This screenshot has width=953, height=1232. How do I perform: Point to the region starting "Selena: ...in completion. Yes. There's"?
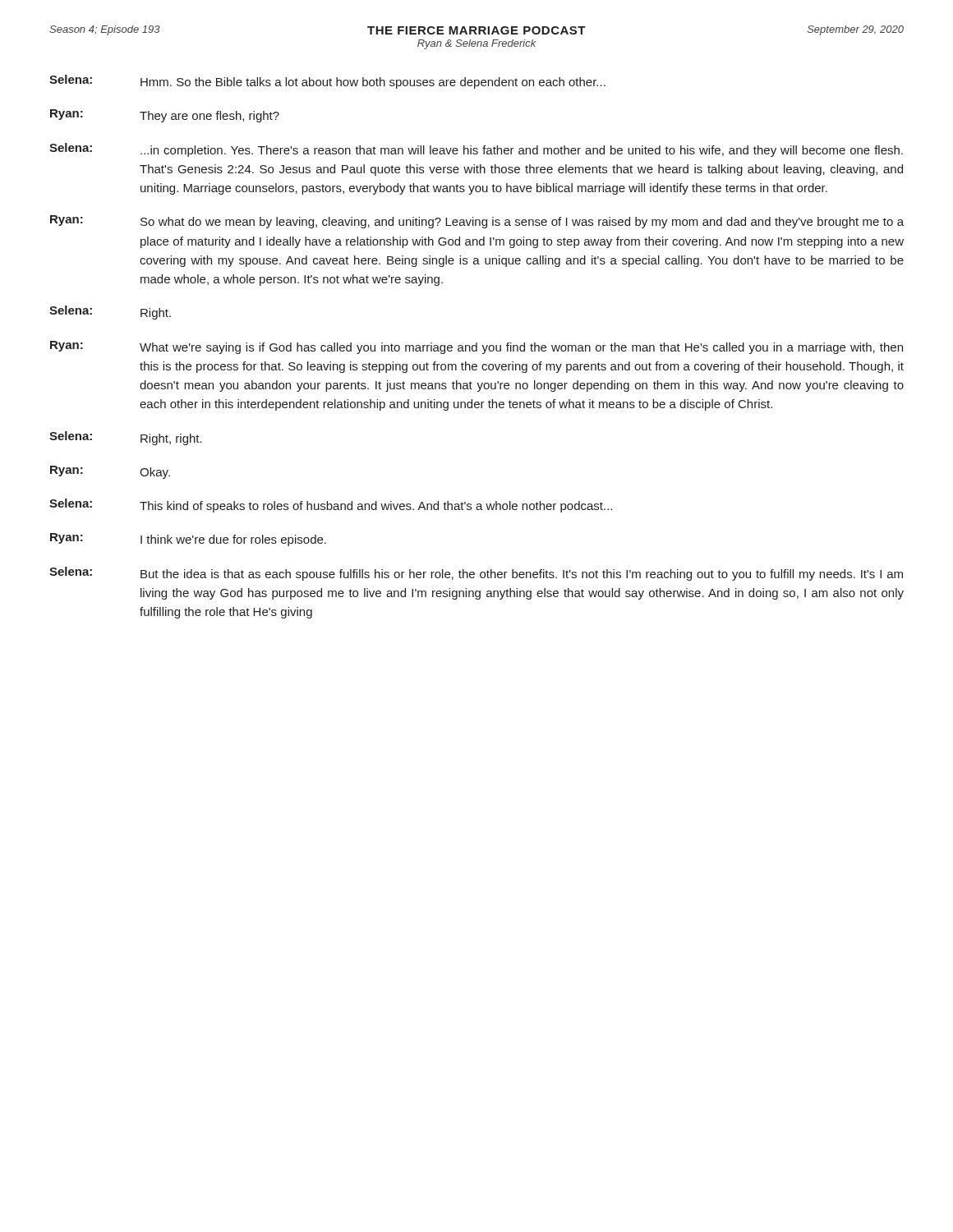pos(476,169)
